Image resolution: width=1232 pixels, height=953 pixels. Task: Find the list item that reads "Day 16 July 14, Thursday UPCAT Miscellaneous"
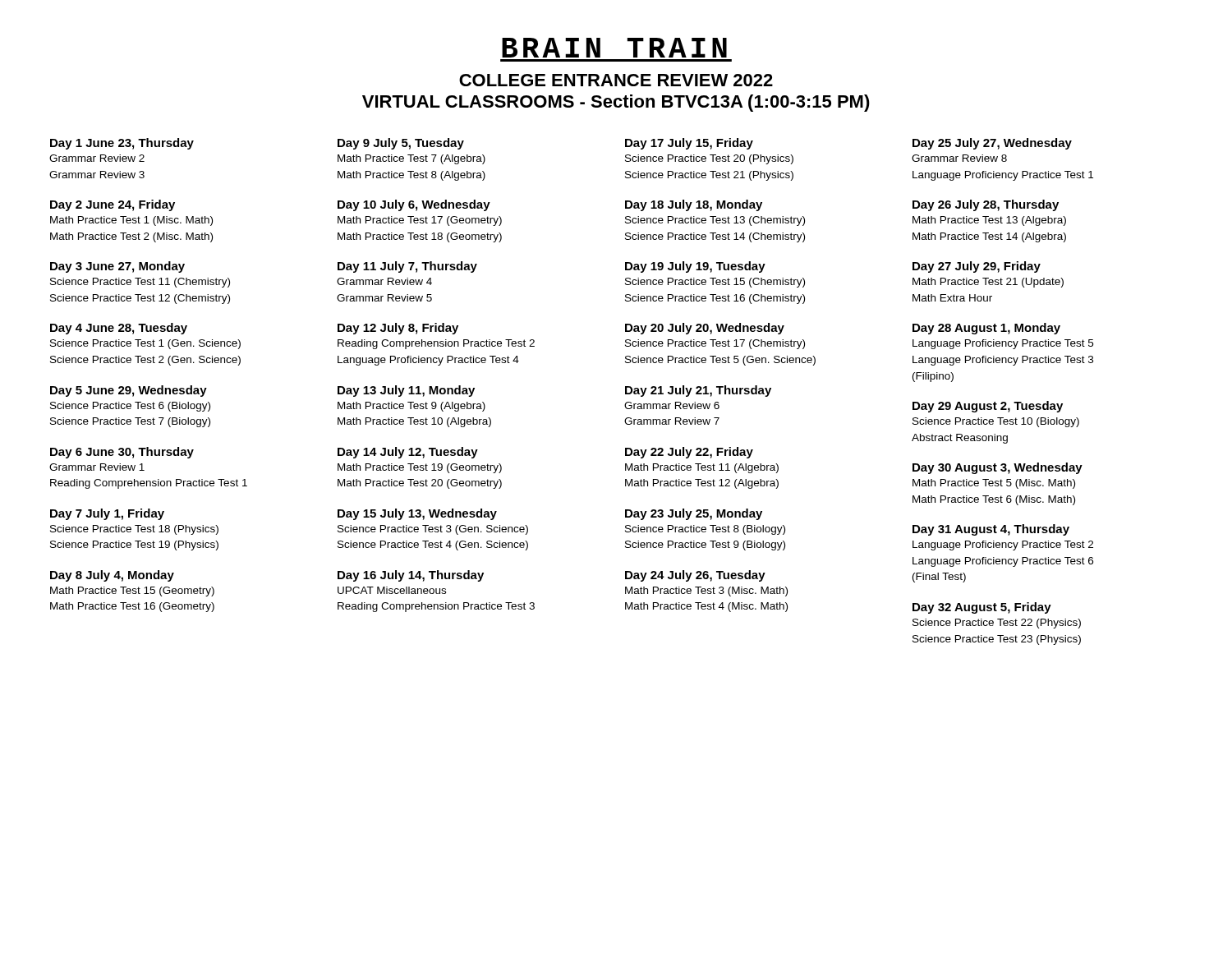472,591
